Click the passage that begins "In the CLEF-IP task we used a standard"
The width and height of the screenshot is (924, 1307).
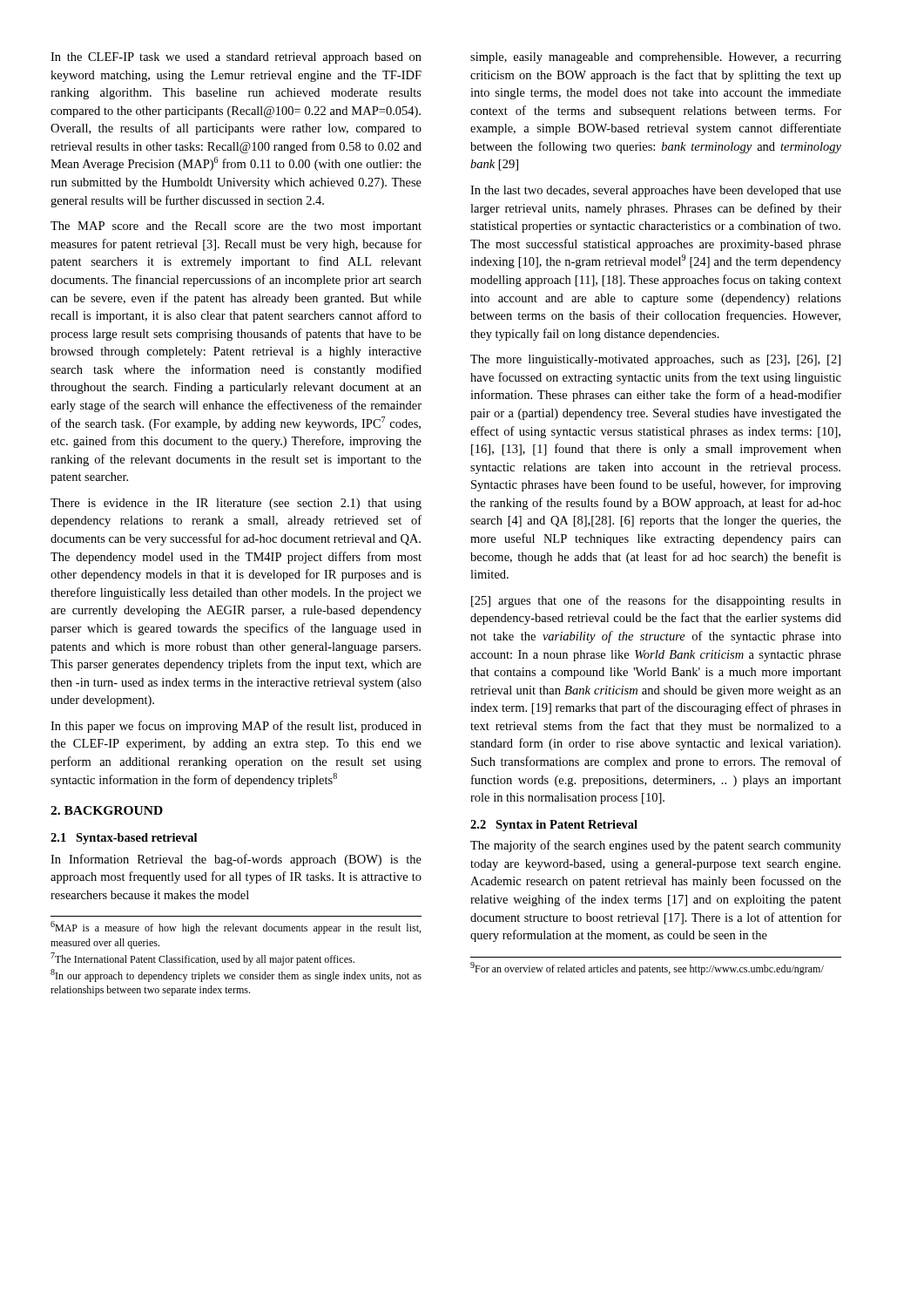tap(236, 129)
